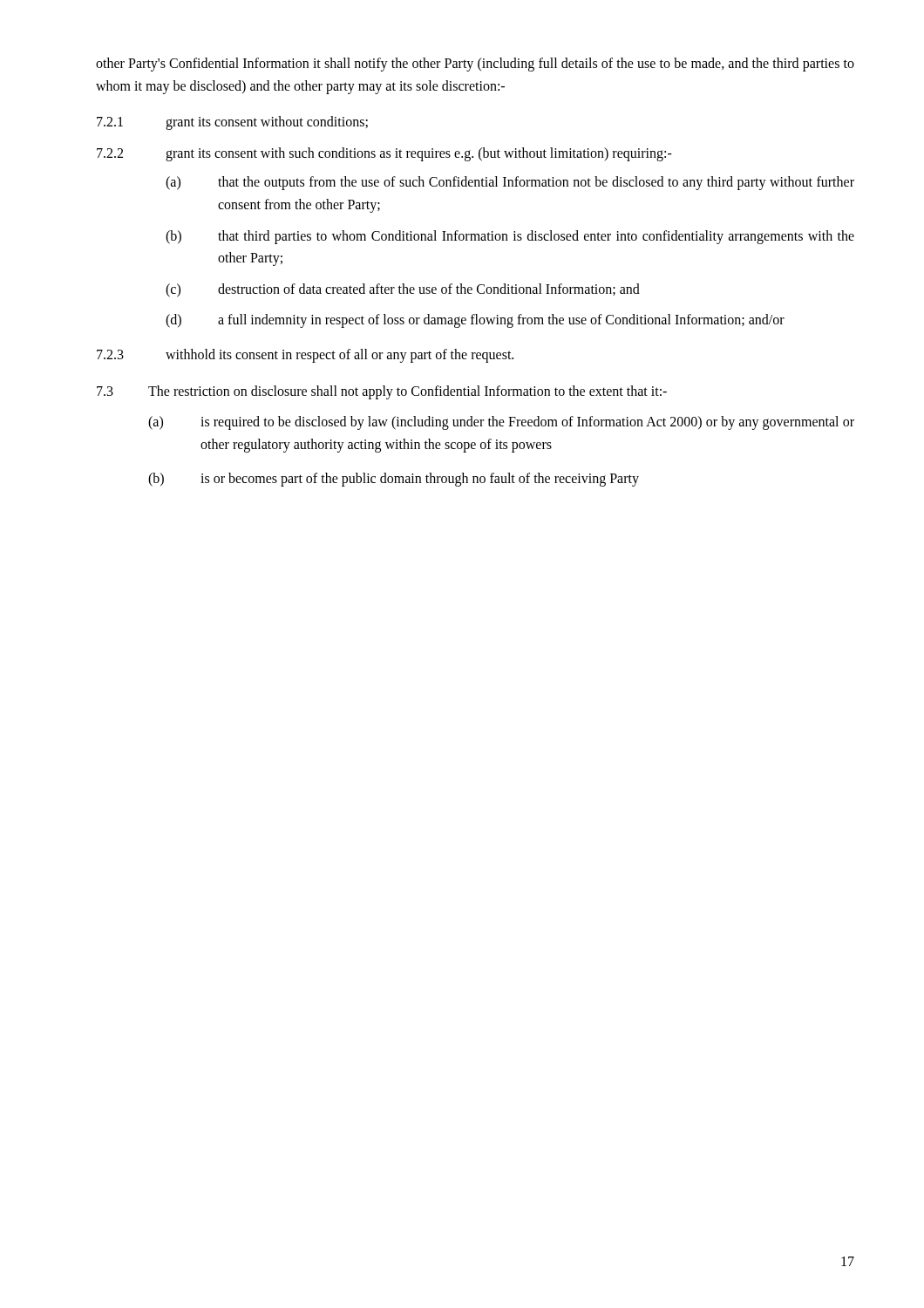Find the region starting "(c) destruction of data created after the"
This screenshot has height=1308, width=924.
coord(510,289)
